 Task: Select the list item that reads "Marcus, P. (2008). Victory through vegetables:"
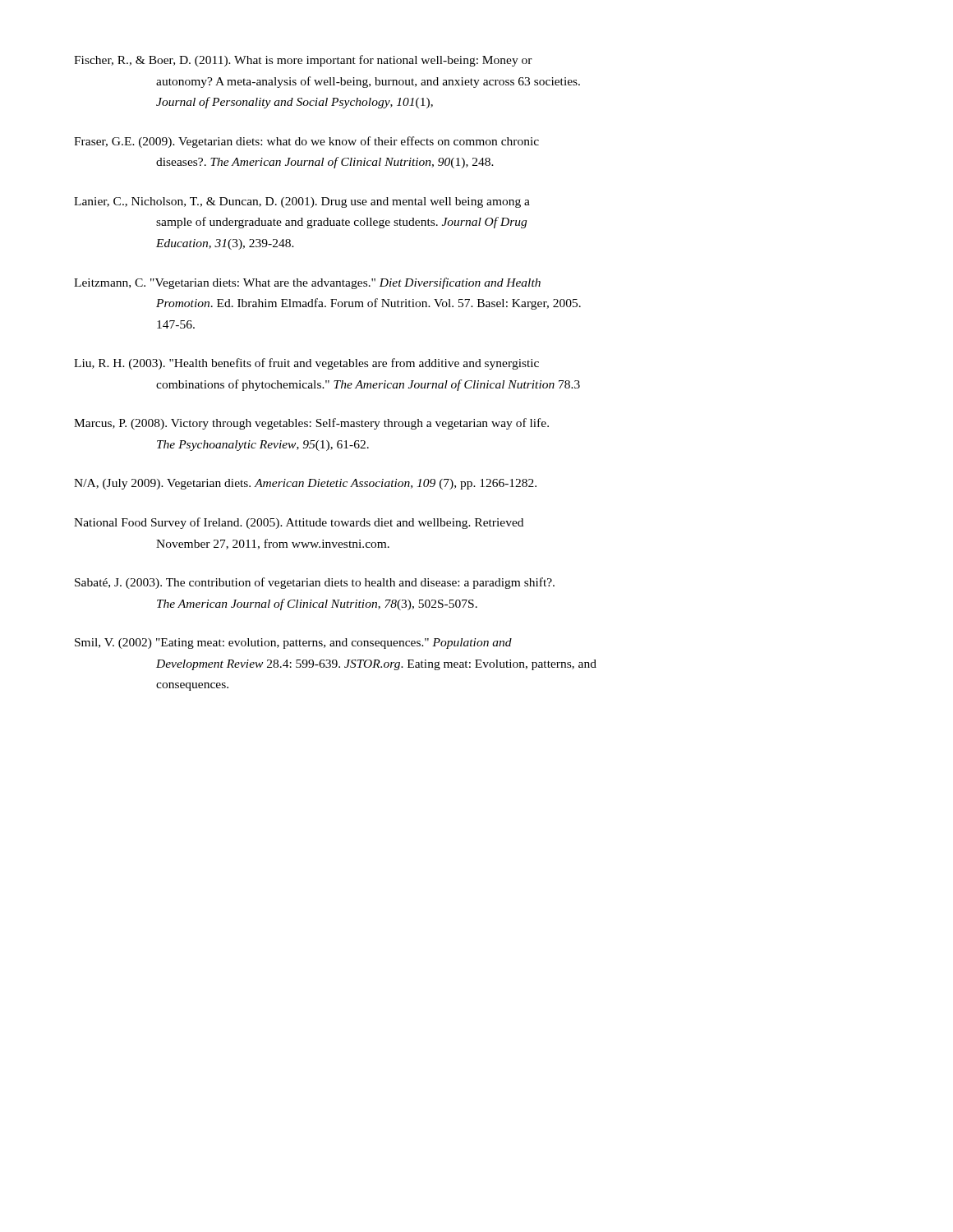click(x=476, y=434)
